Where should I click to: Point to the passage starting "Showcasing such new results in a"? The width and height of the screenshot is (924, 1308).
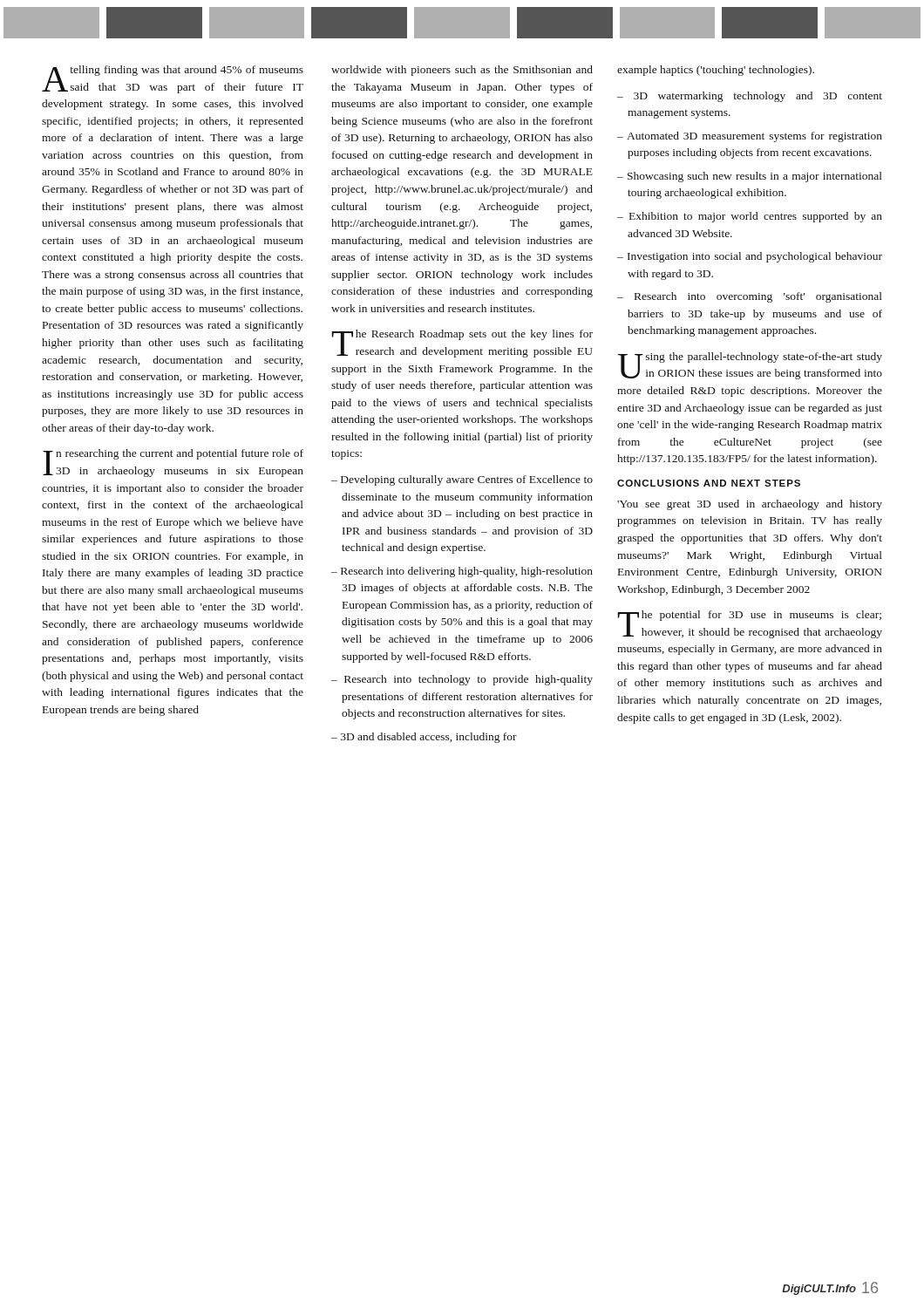click(754, 184)
